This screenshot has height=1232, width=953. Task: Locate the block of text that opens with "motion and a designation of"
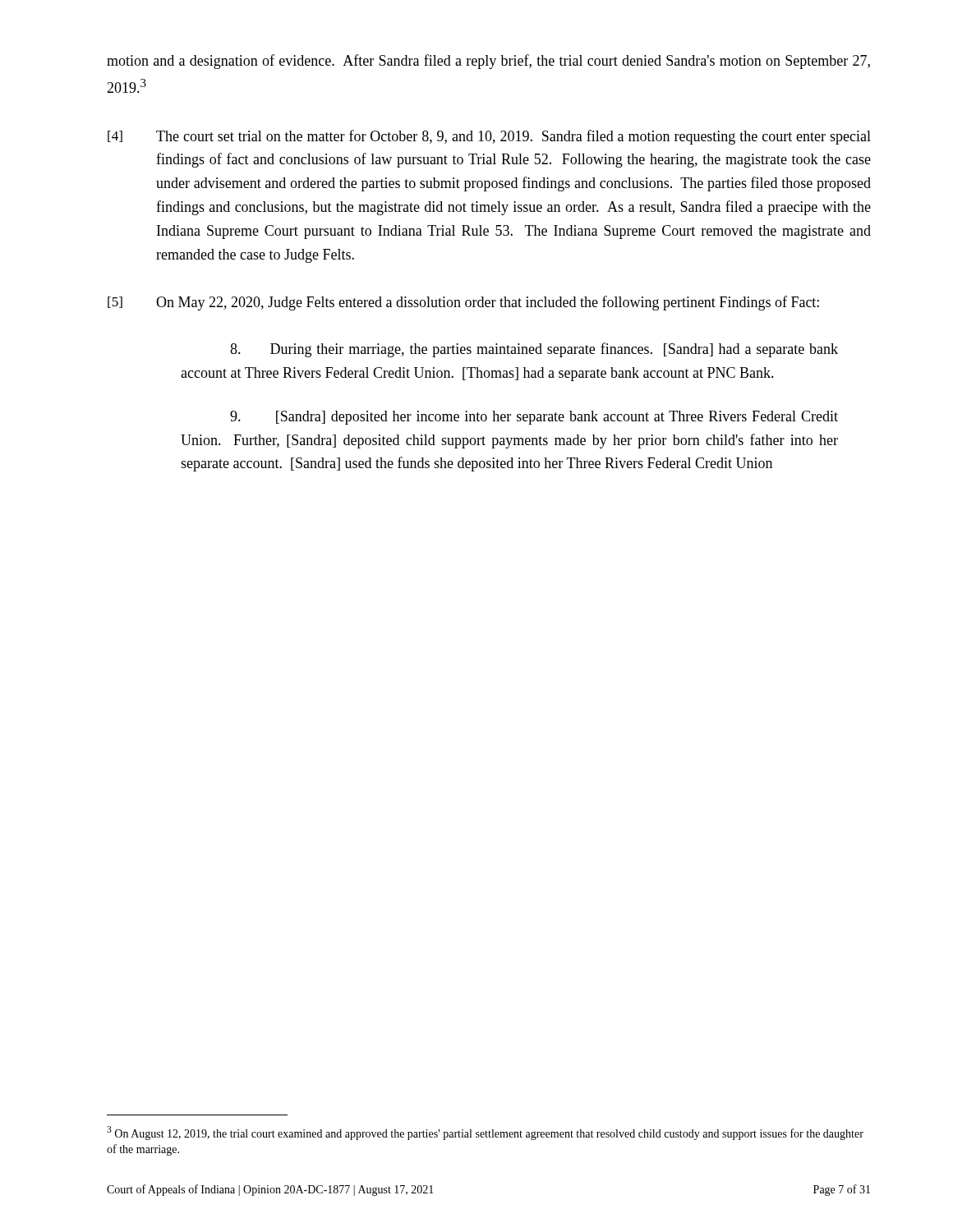489,74
